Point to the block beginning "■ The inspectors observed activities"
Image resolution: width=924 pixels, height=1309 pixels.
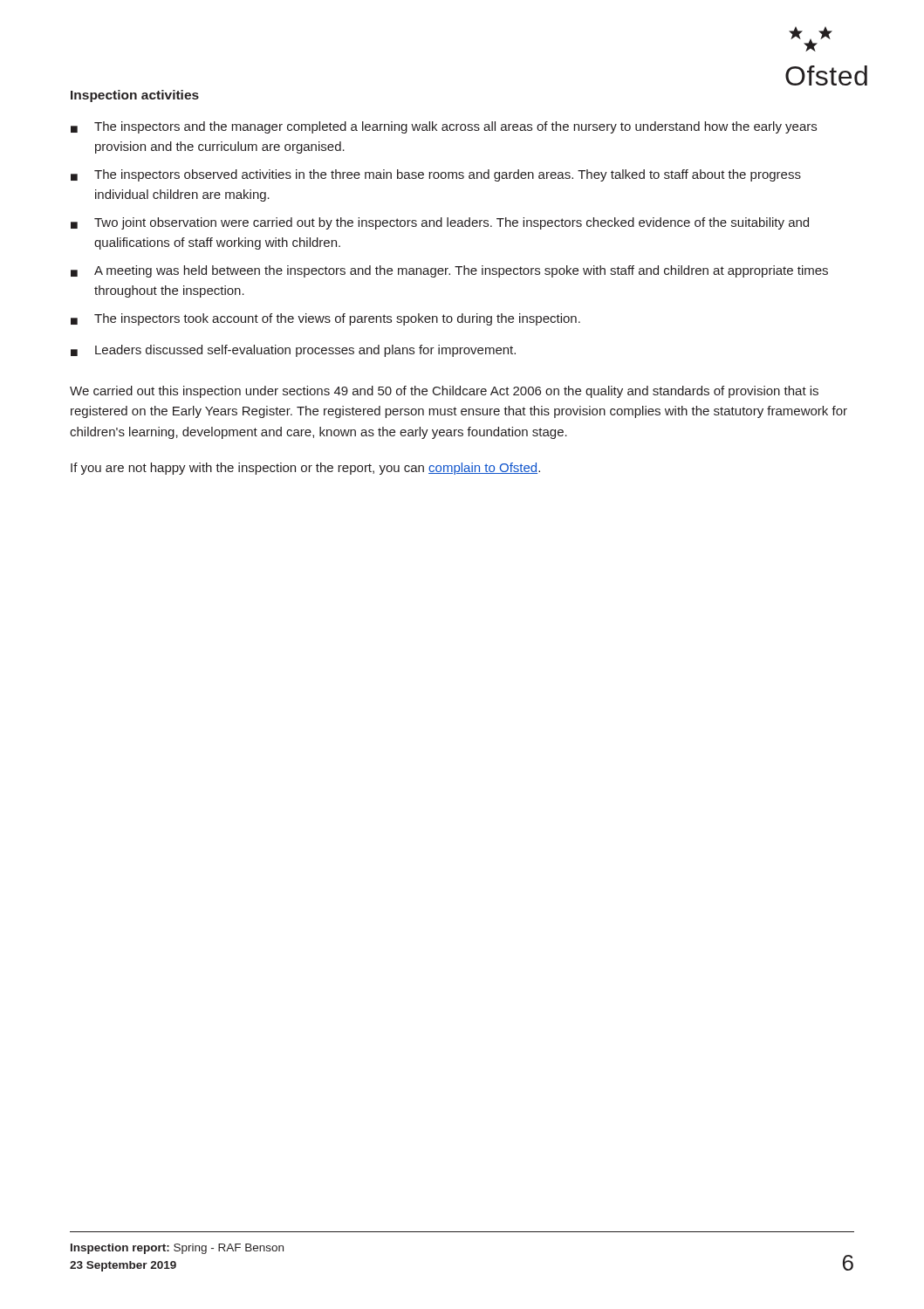[462, 185]
